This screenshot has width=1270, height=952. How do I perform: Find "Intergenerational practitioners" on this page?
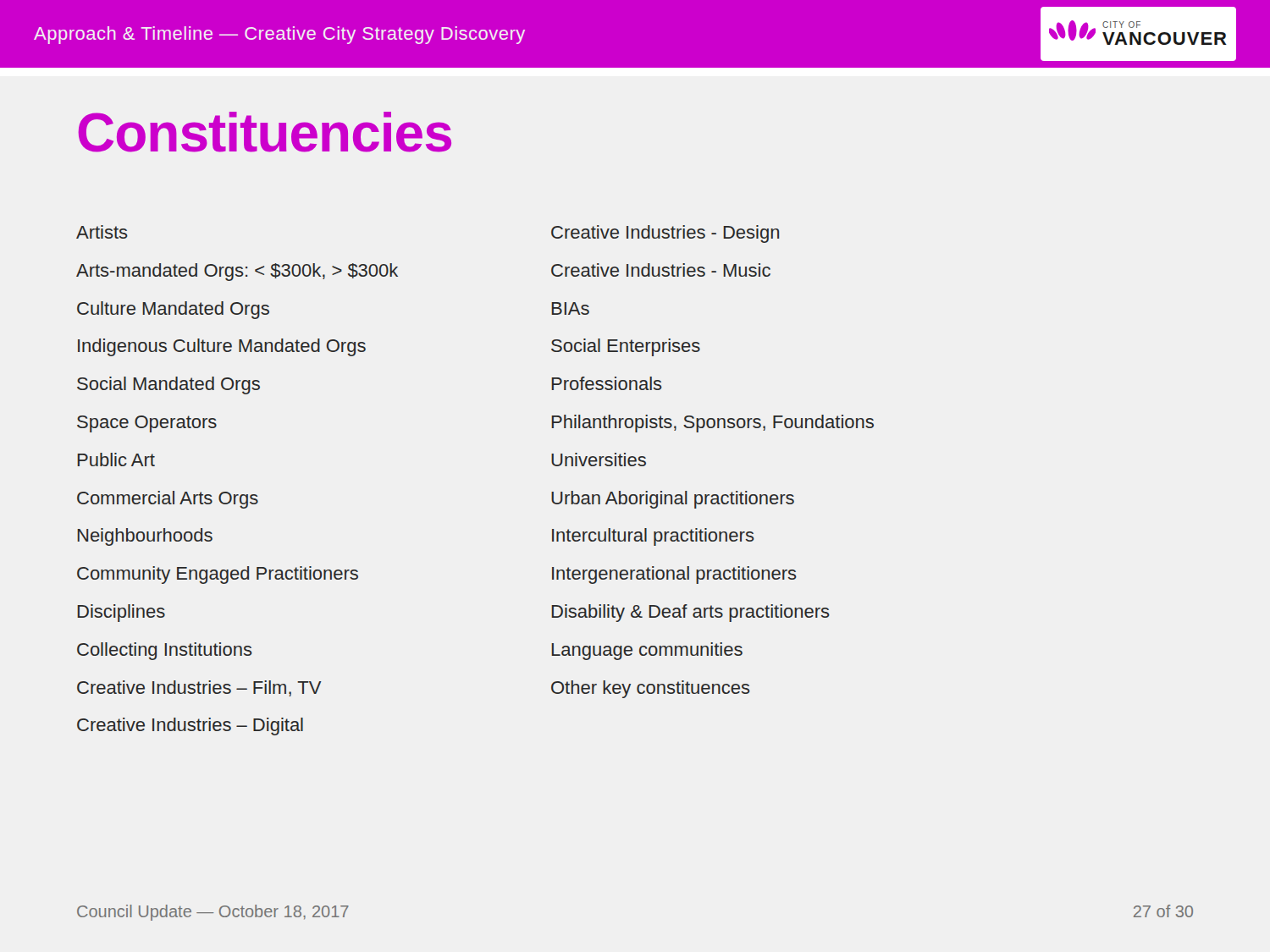pos(674,573)
